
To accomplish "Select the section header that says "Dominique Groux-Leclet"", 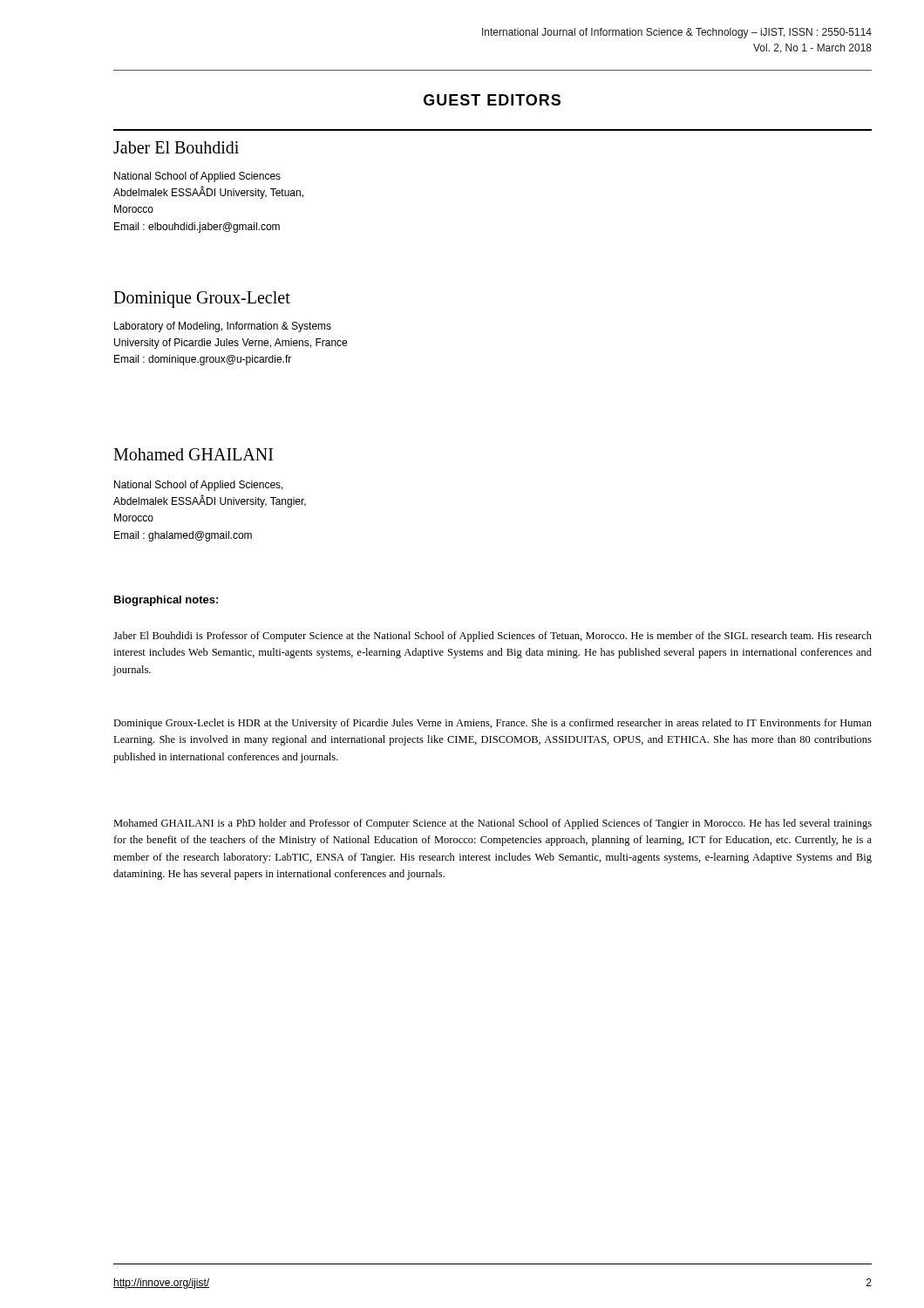I will [x=202, y=298].
